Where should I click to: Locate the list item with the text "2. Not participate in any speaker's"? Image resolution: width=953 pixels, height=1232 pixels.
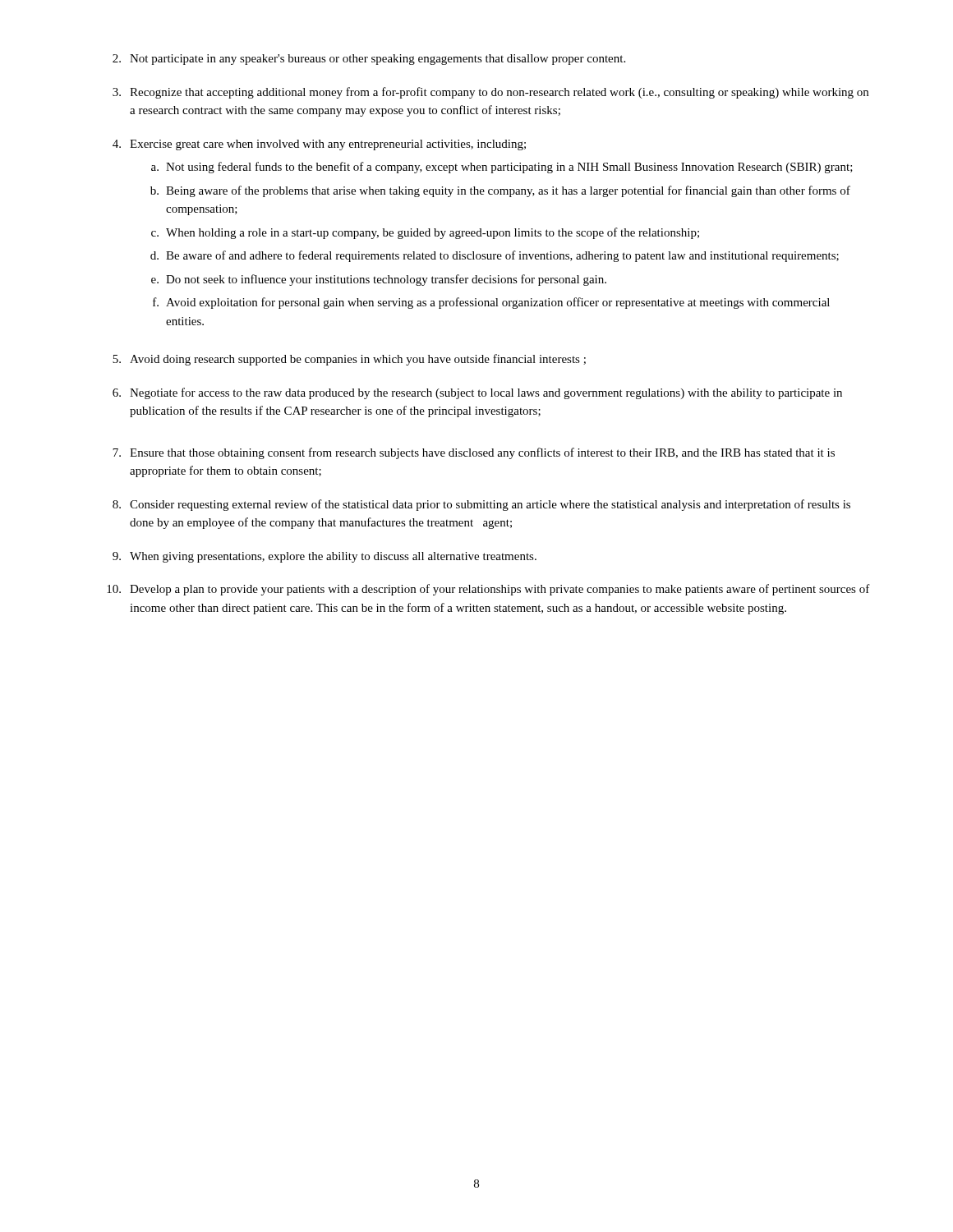coord(476,59)
